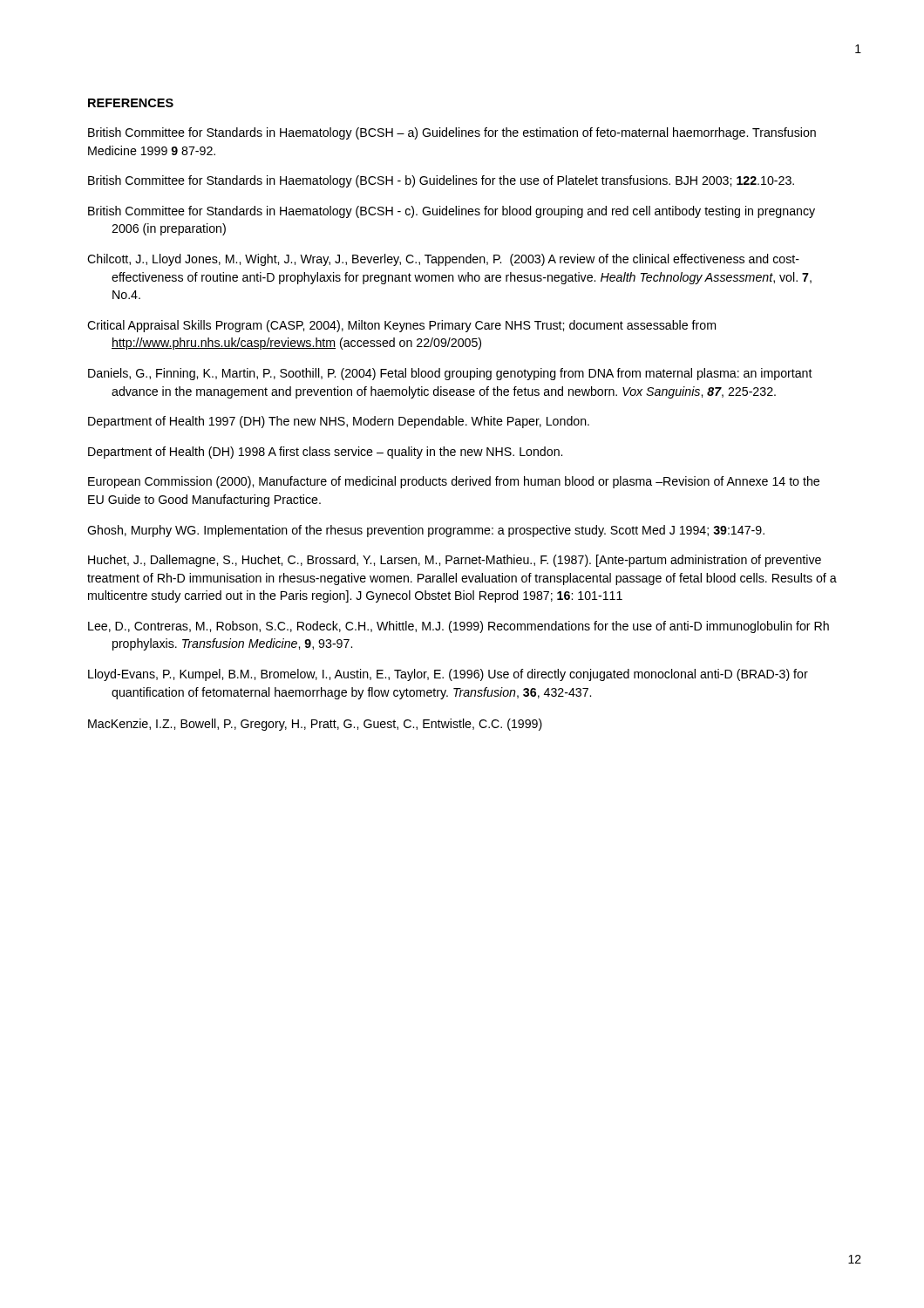This screenshot has height=1308, width=924.
Task: Point to the block starting "Department of Health (DH)"
Action: coord(325,451)
